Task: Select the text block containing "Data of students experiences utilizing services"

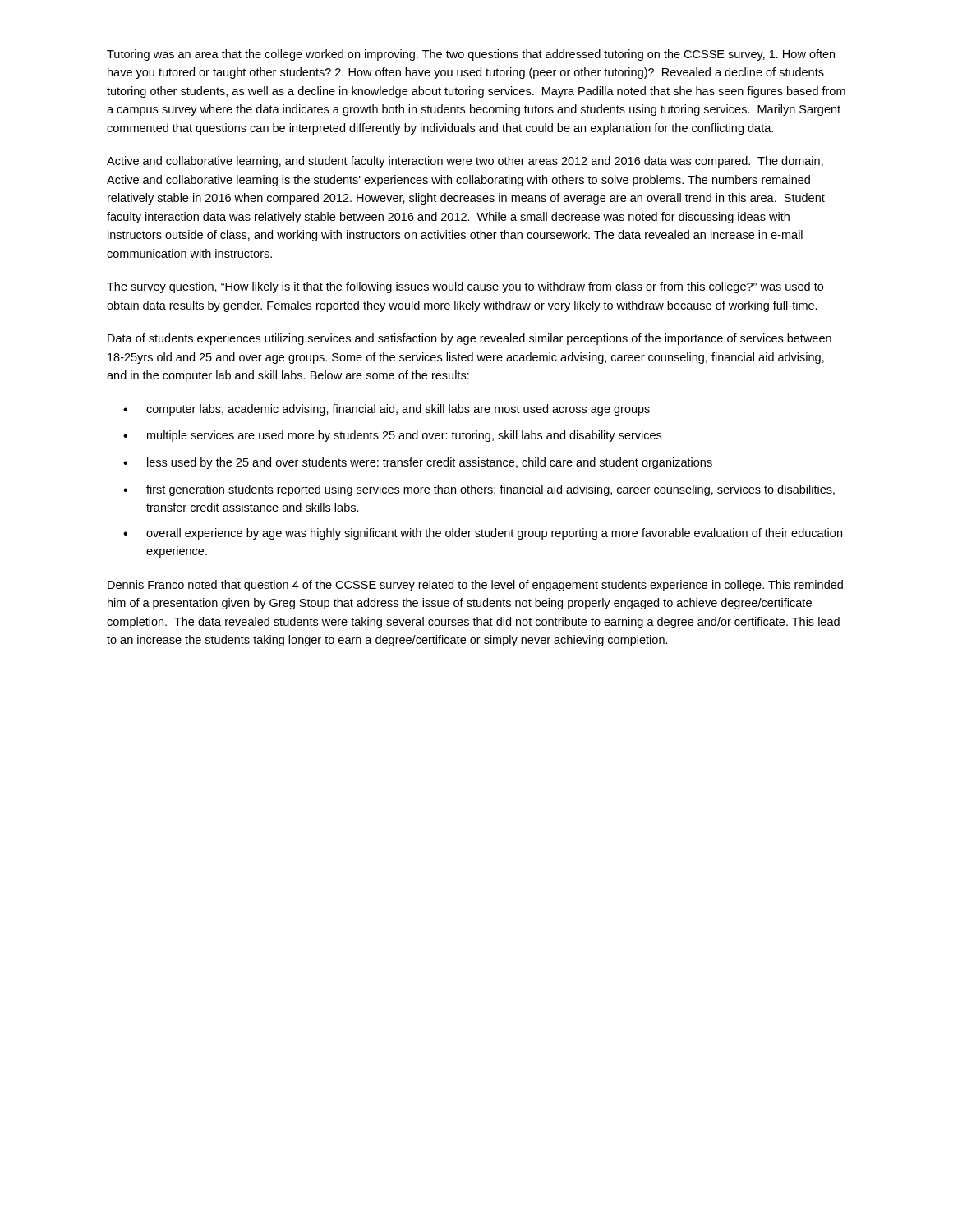Action: point(469,357)
